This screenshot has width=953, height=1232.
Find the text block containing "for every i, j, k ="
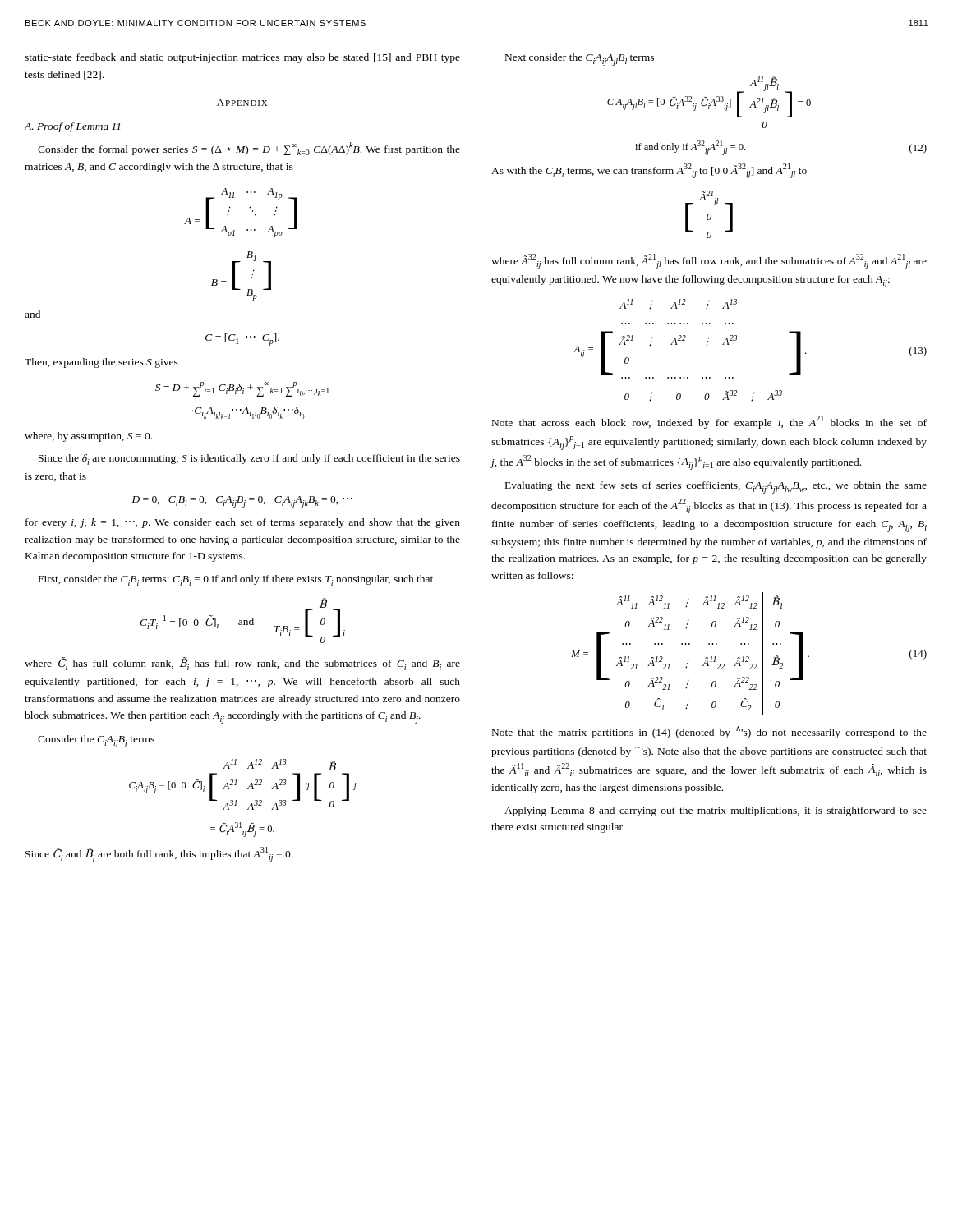242,551
